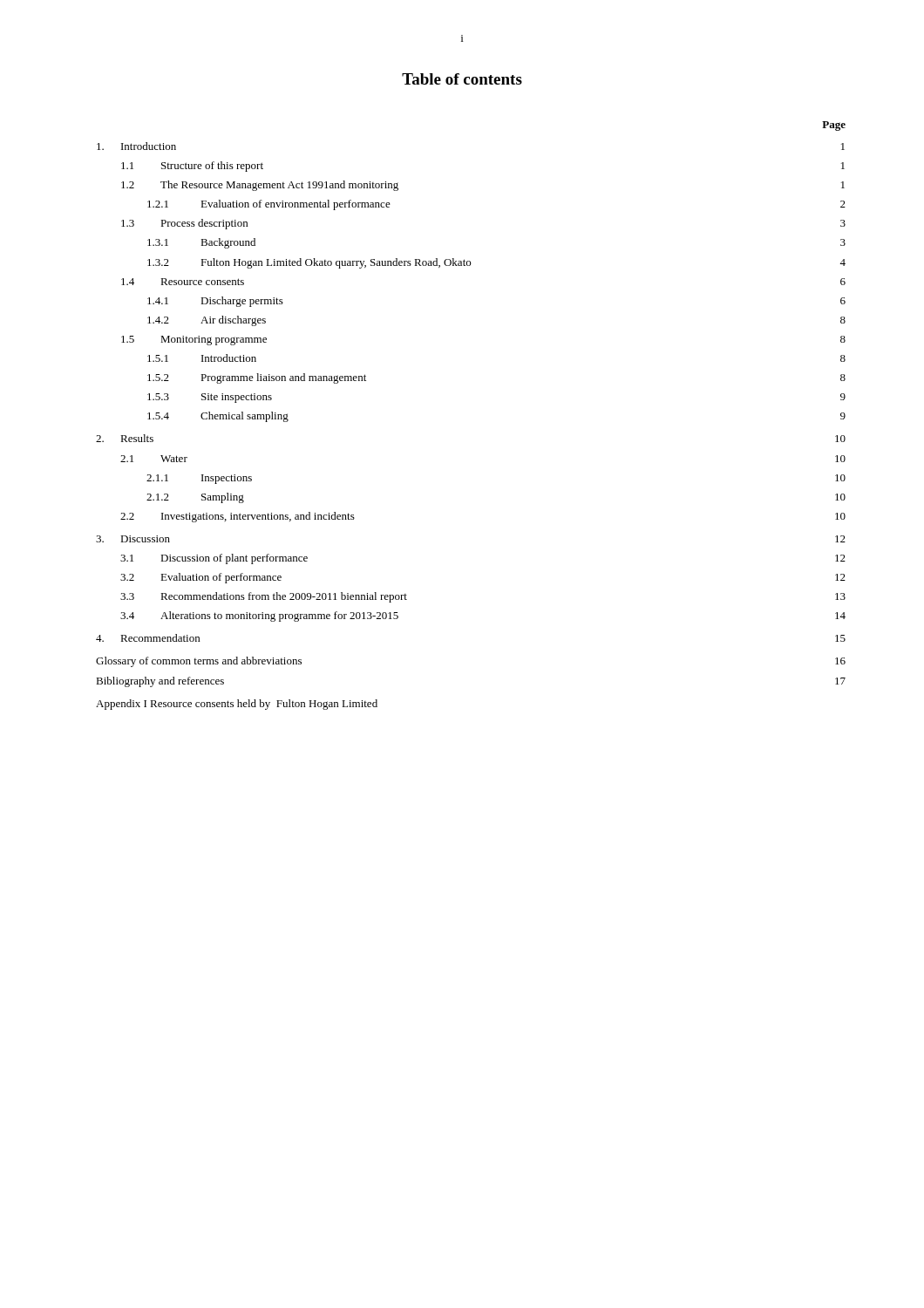Point to "Glossary of common terms and abbreviations 16"

[207, 661]
